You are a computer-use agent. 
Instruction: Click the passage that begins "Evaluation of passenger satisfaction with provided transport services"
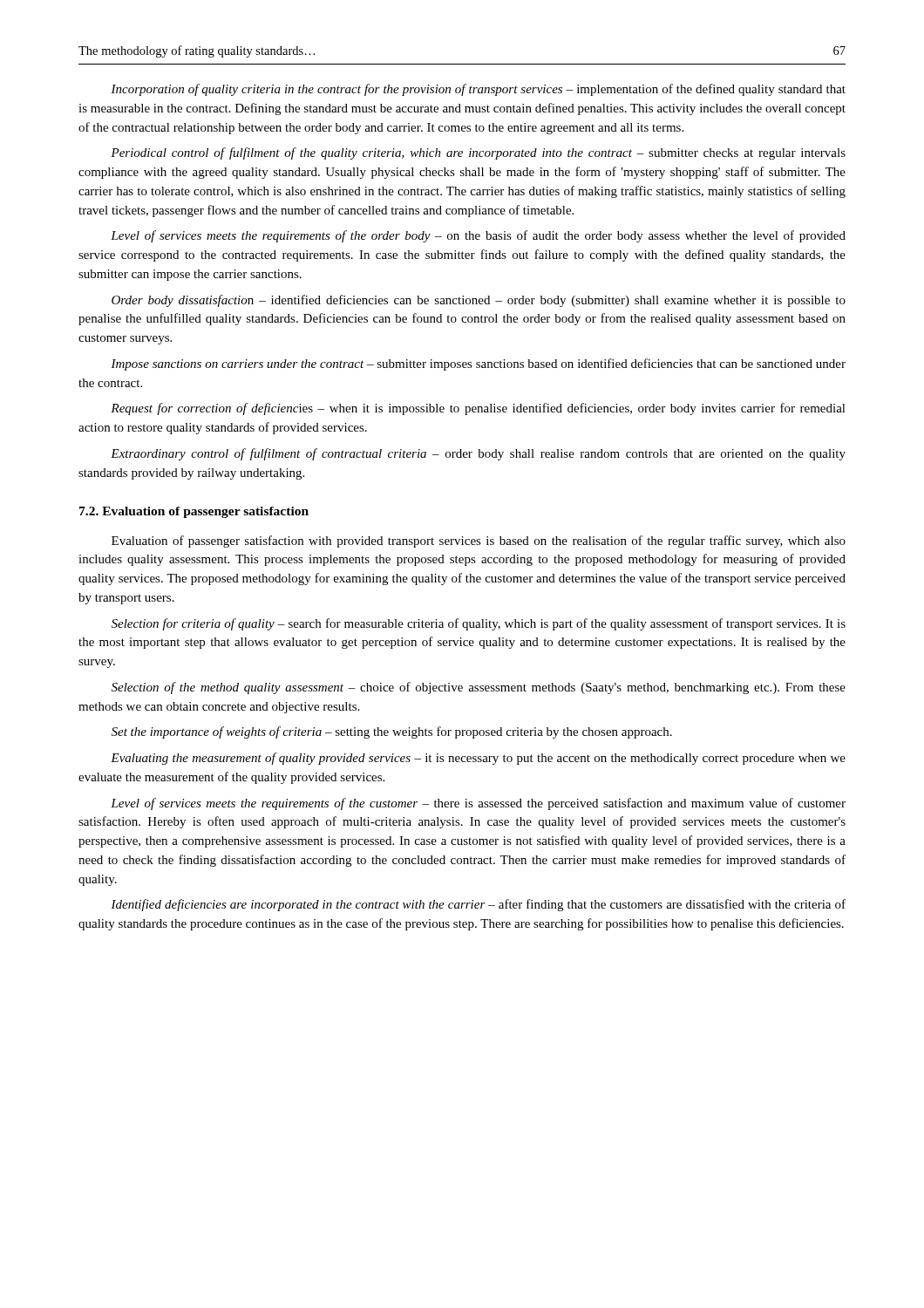[462, 569]
